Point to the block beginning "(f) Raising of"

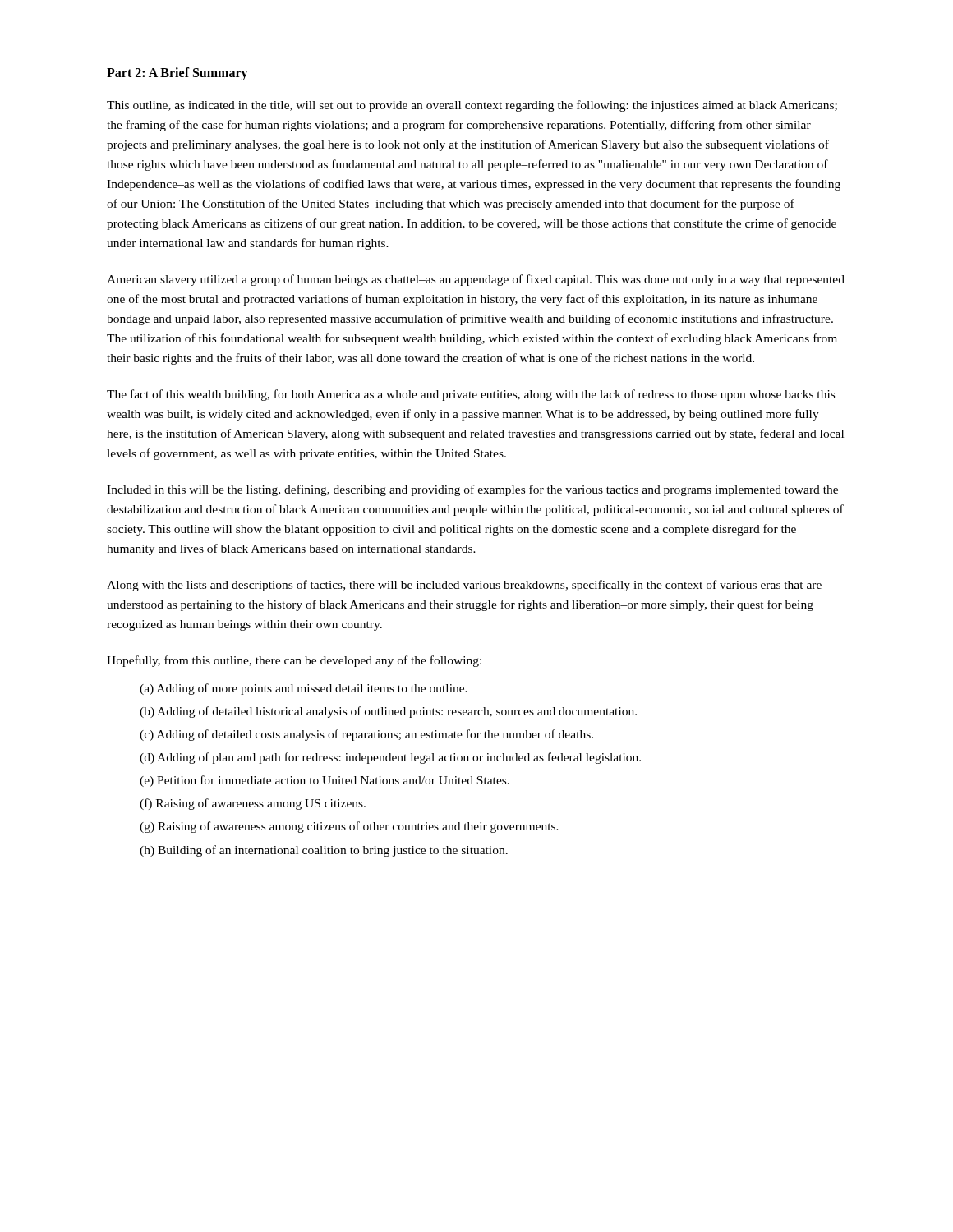click(x=253, y=803)
